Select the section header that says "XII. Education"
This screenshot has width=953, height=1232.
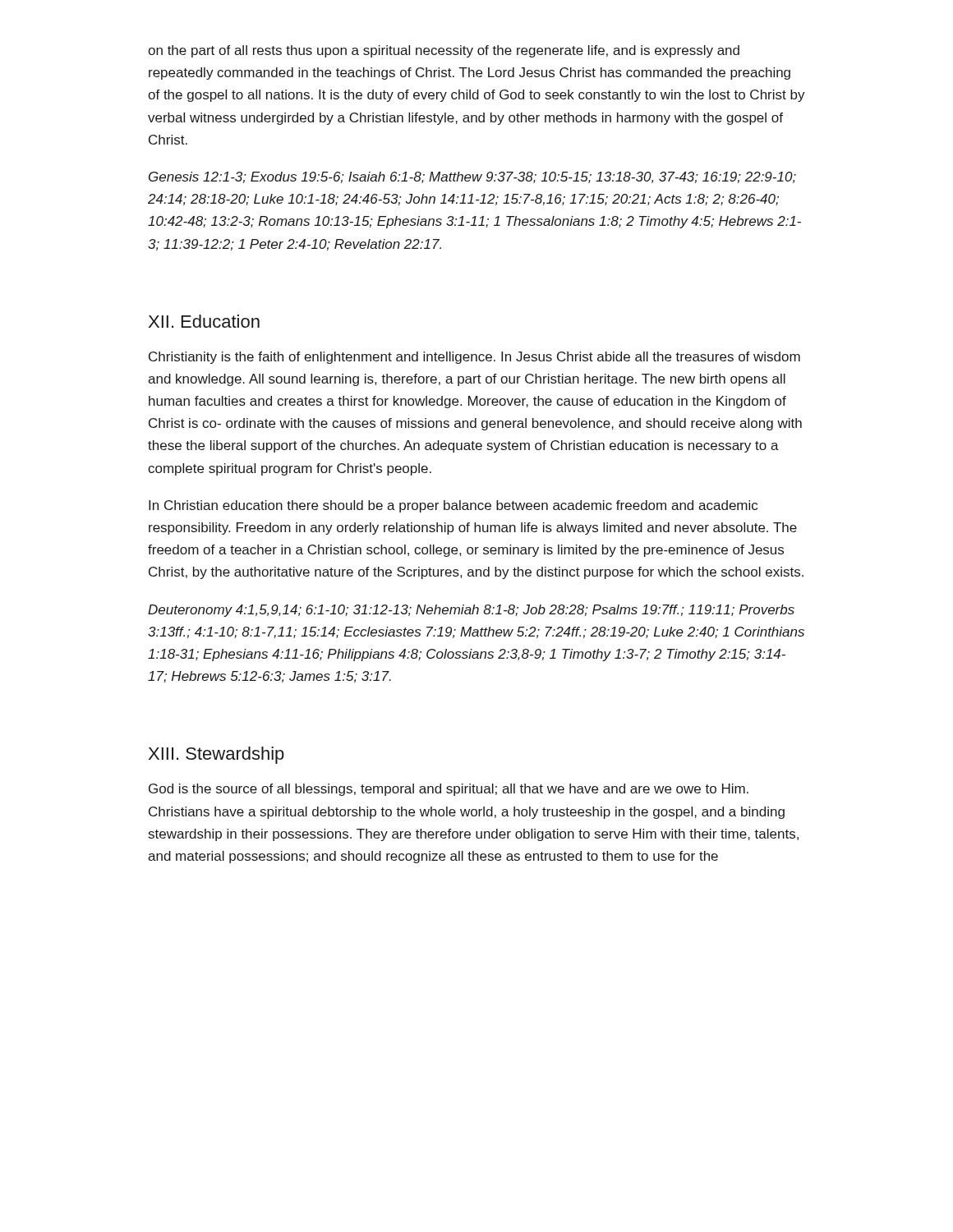(204, 321)
